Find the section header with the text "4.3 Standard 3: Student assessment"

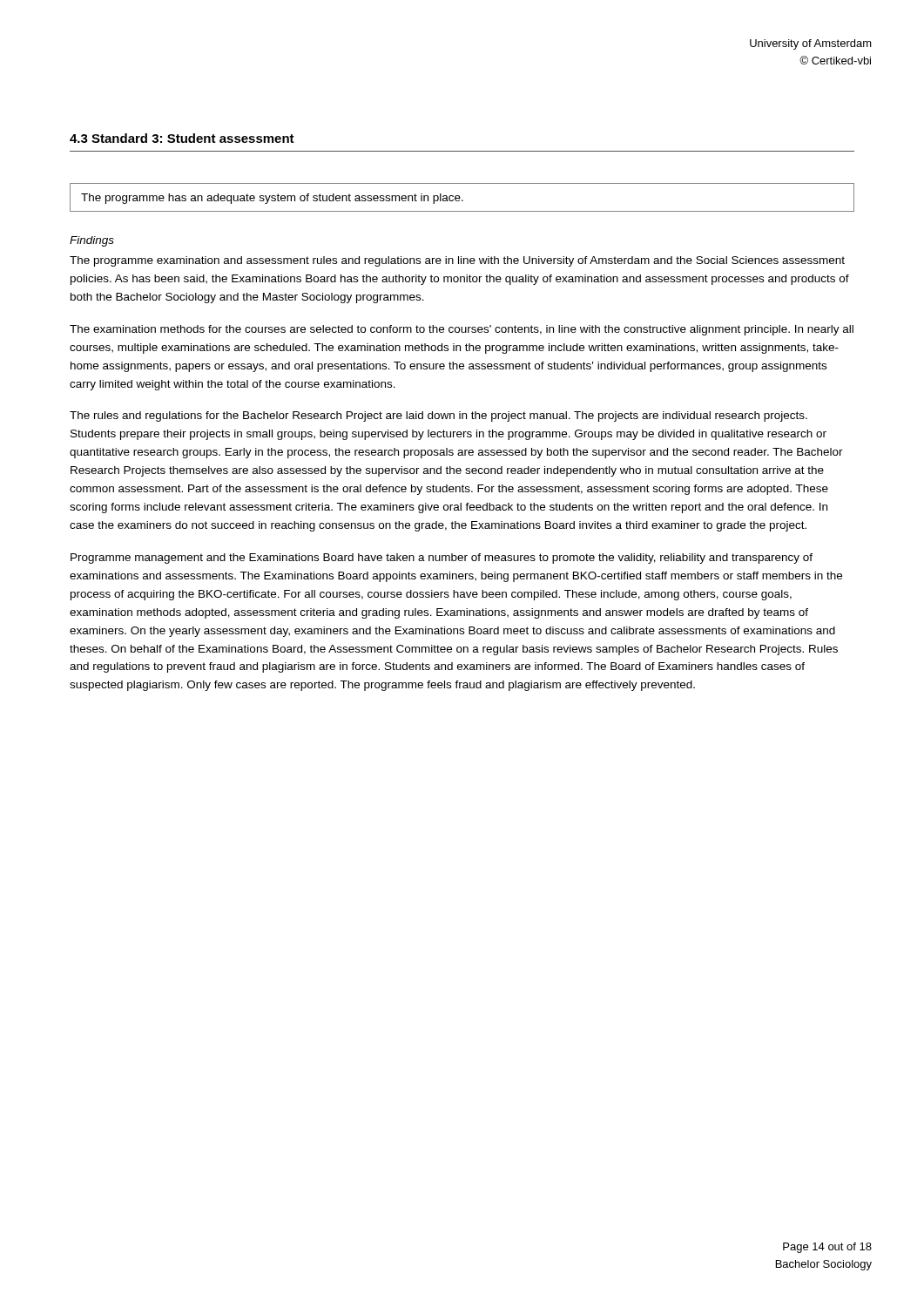tap(462, 141)
